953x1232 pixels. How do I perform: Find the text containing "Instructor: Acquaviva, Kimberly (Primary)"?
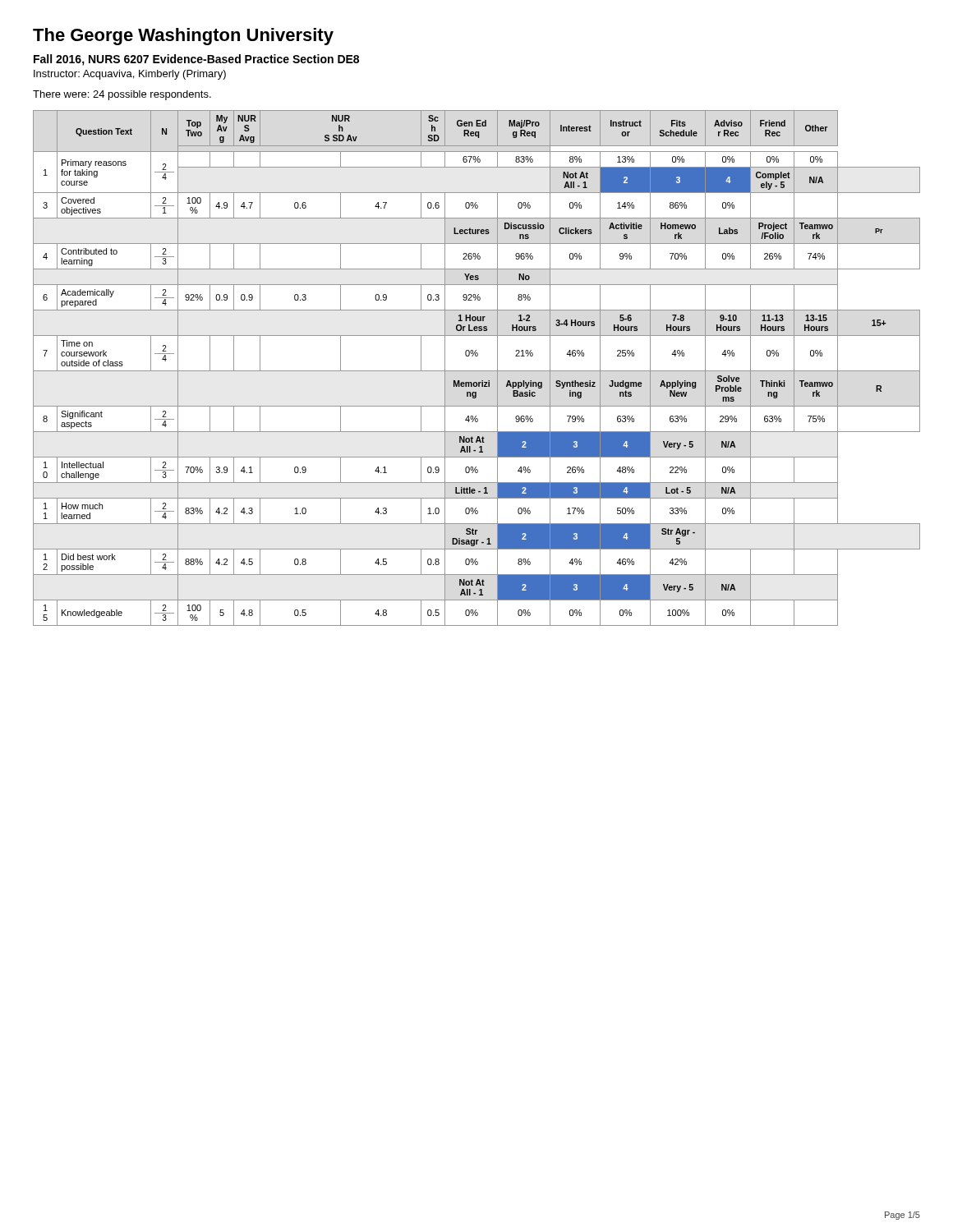click(130, 74)
